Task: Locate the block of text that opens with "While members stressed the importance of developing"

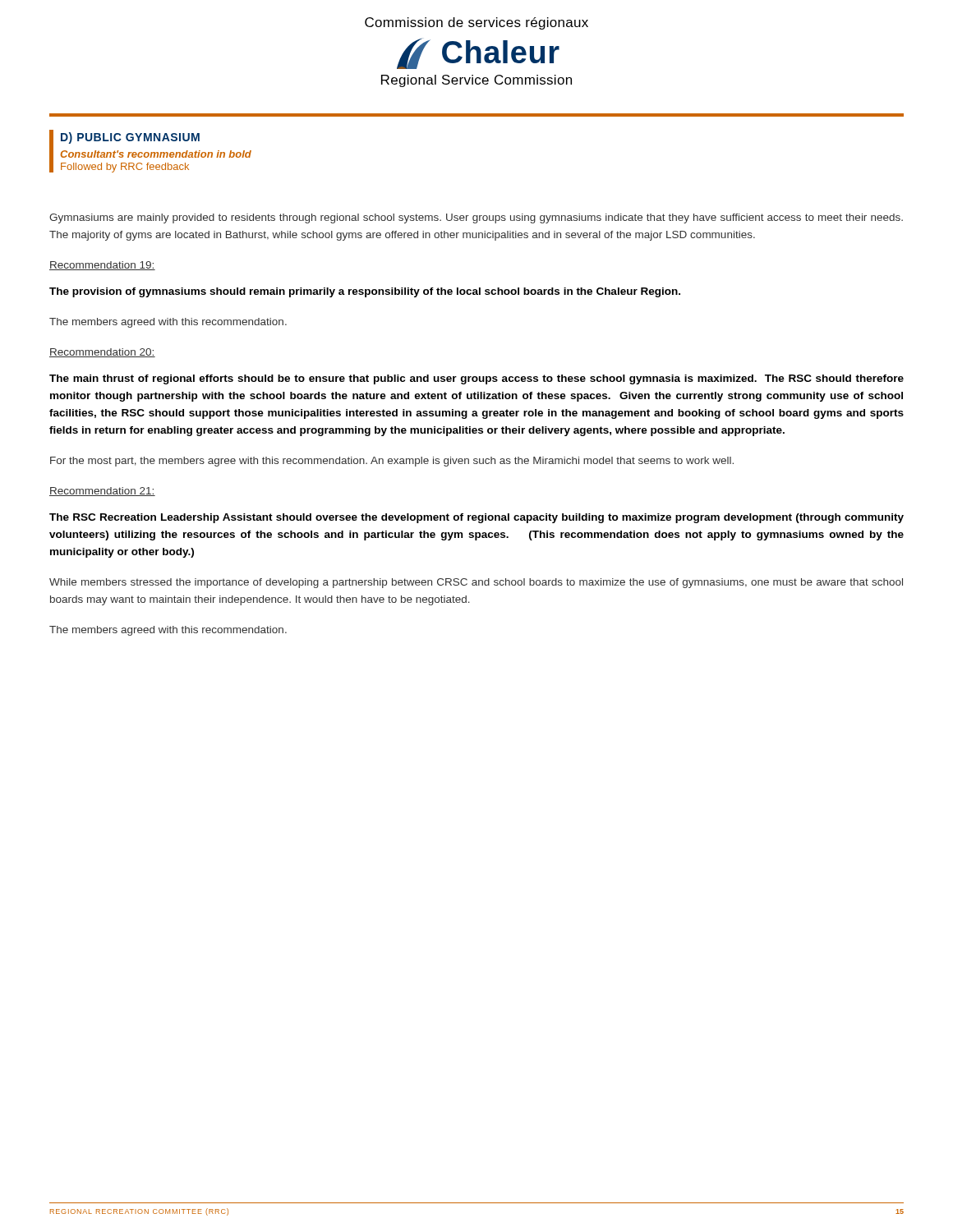Action: 476,591
